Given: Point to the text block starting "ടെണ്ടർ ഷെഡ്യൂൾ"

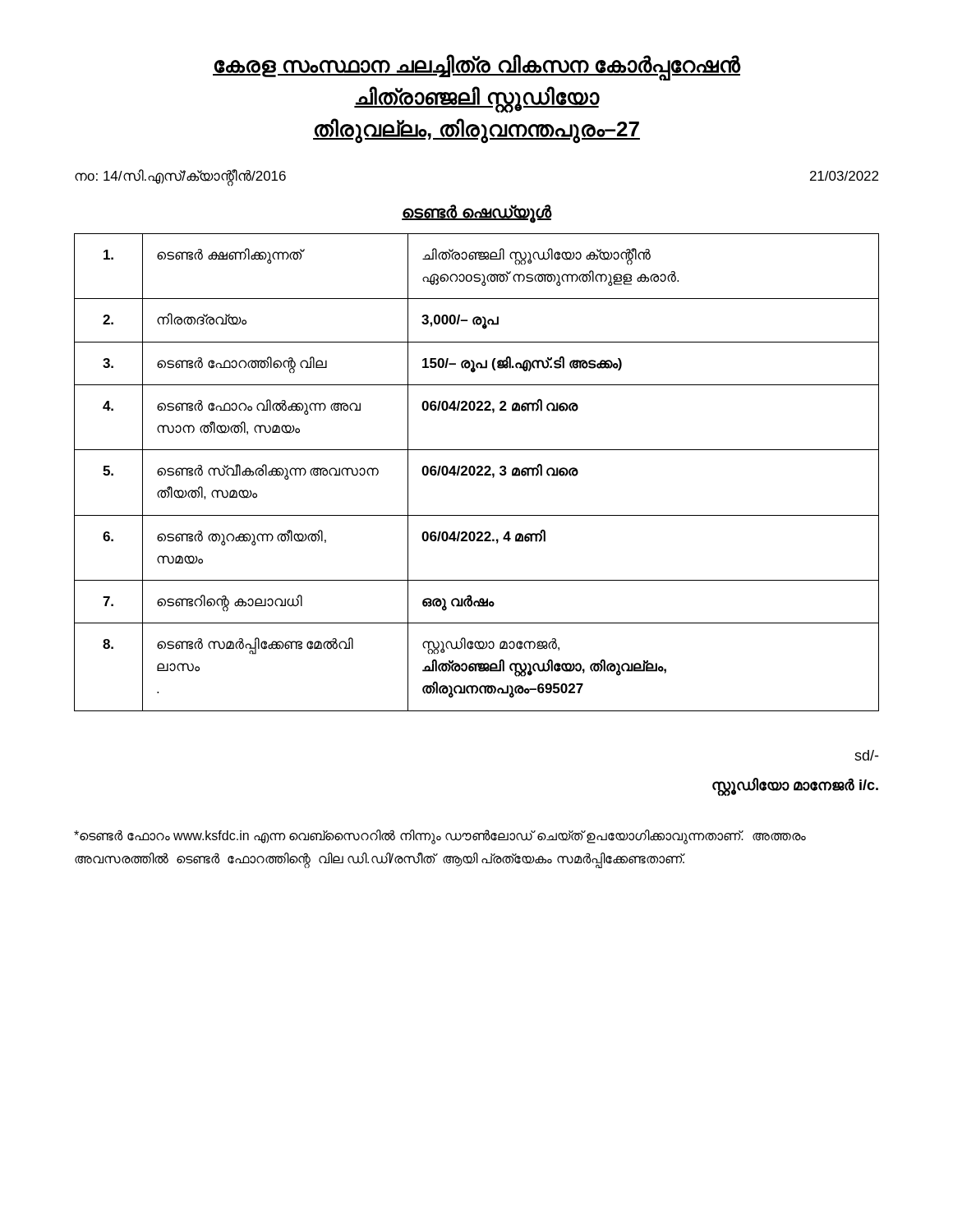Looking at the screenshot, I should coord(476,212).
